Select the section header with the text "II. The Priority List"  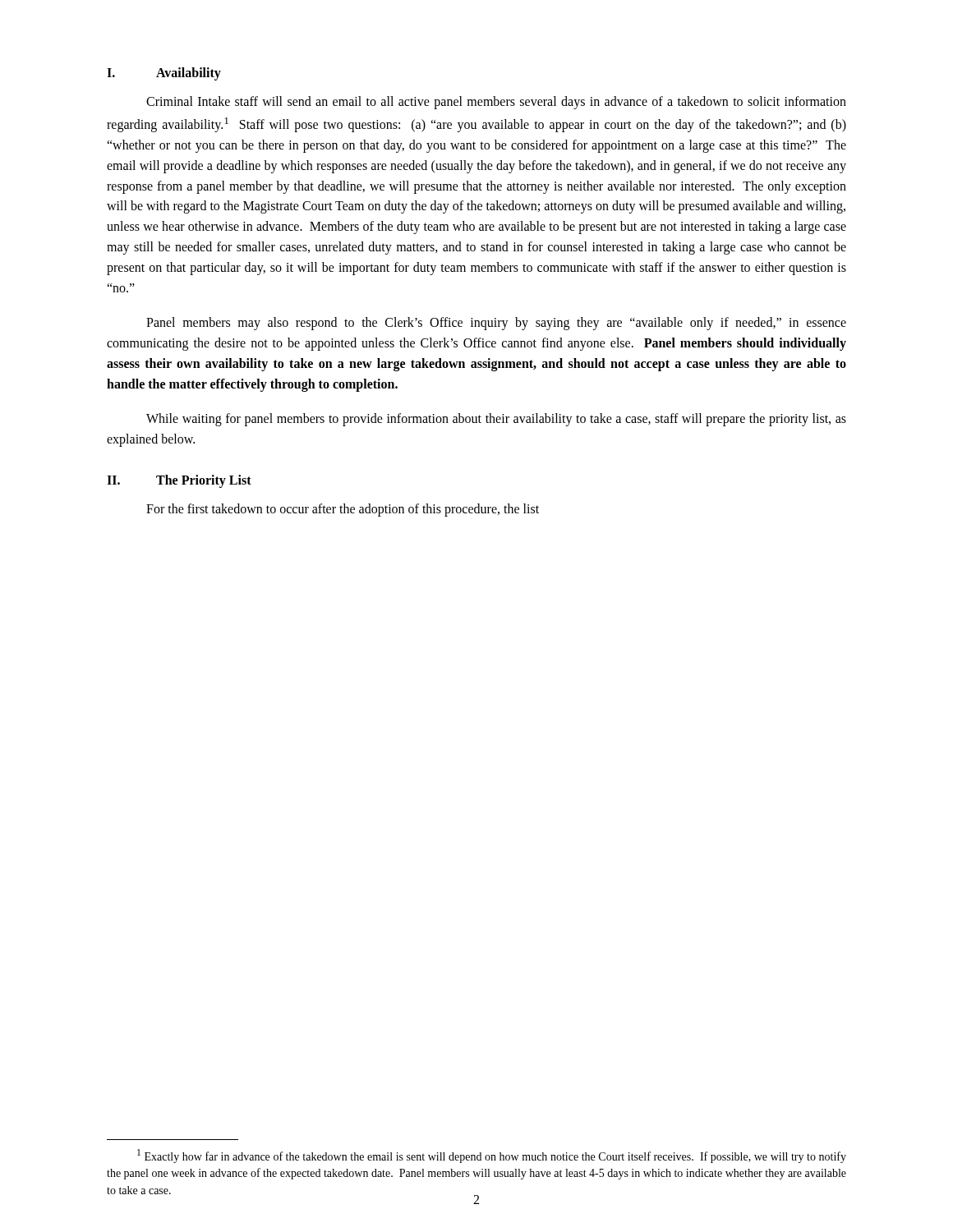point(179,481)
